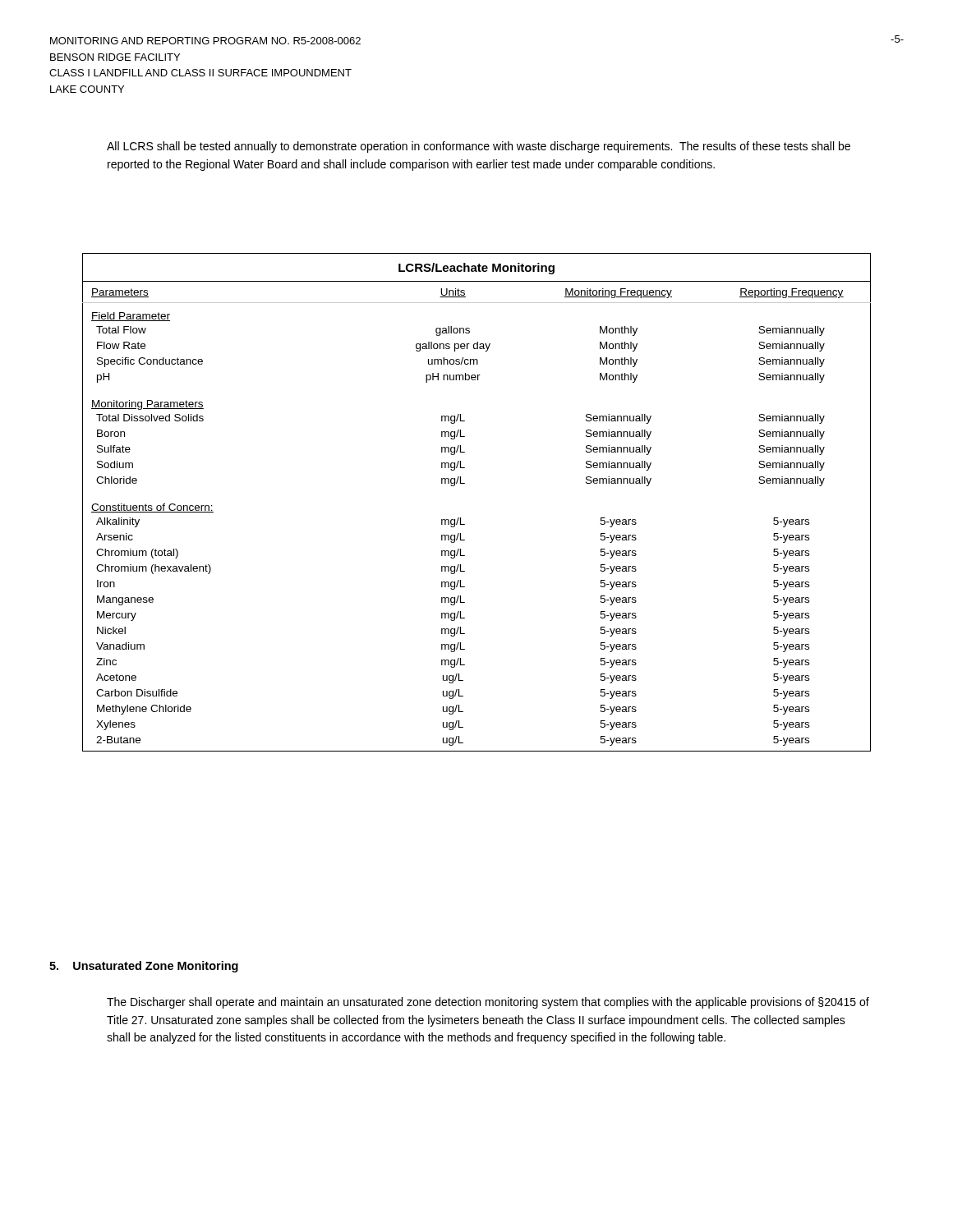This screenshot has width=953, height=1232.
Task: Where does it say "5. Unsaturated Zone Monitoring"?
Action: [x=144, y=966]
